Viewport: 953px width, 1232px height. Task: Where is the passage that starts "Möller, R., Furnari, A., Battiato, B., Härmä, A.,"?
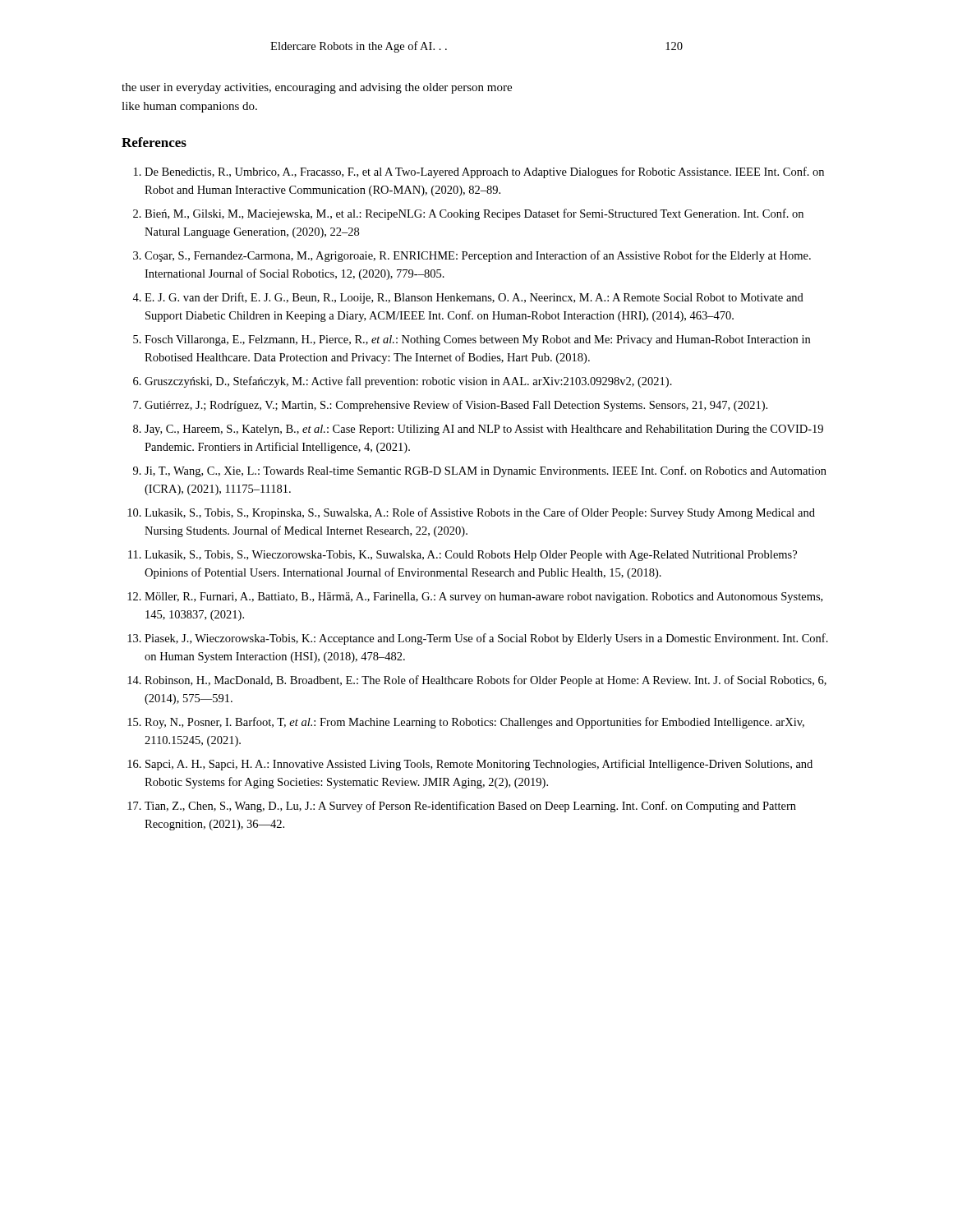tap(484, 605)
